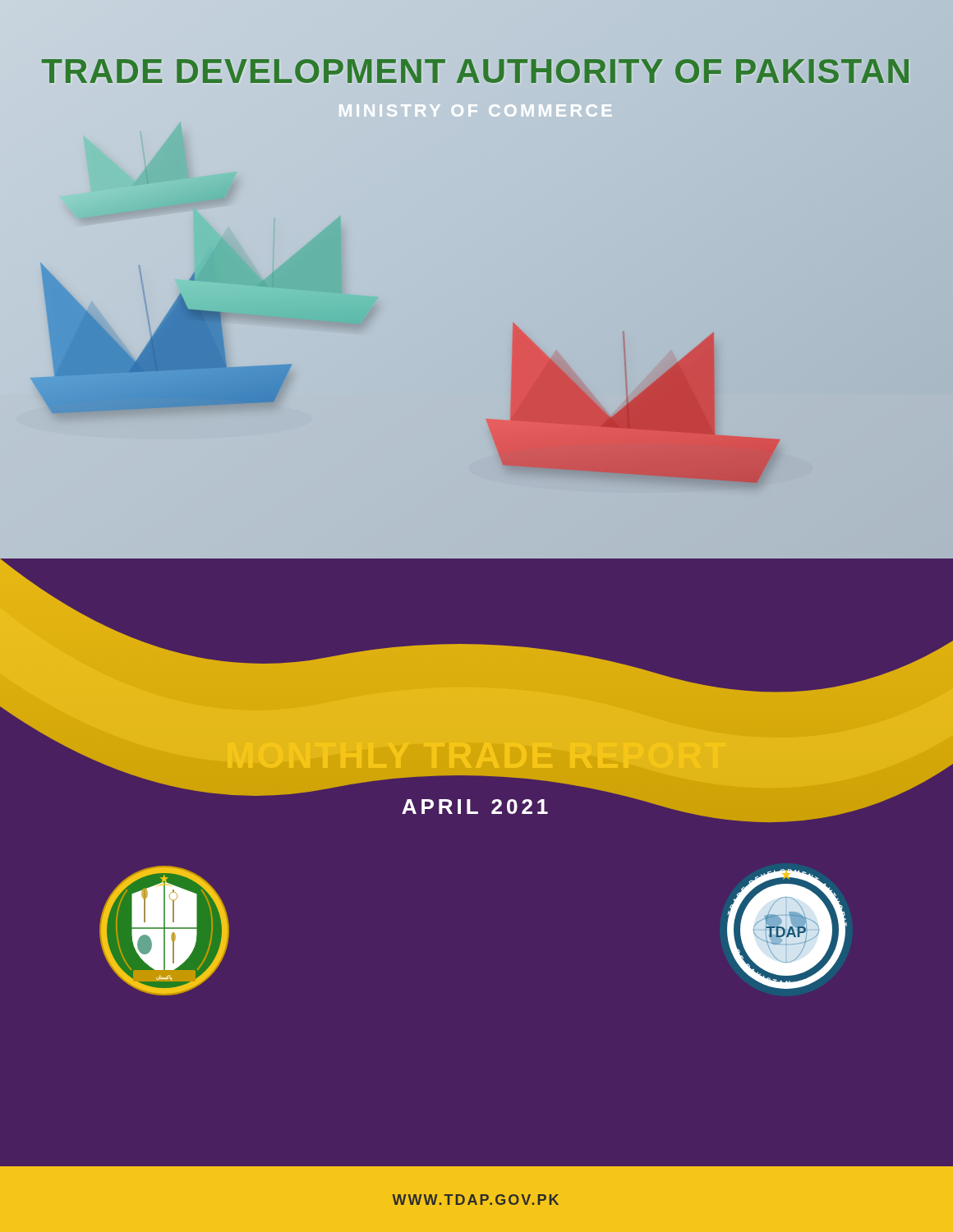Navigate to the block starting "MONTHLY TRADE REPORT"
Screen dimensions: 1232x953
[476, 756]
